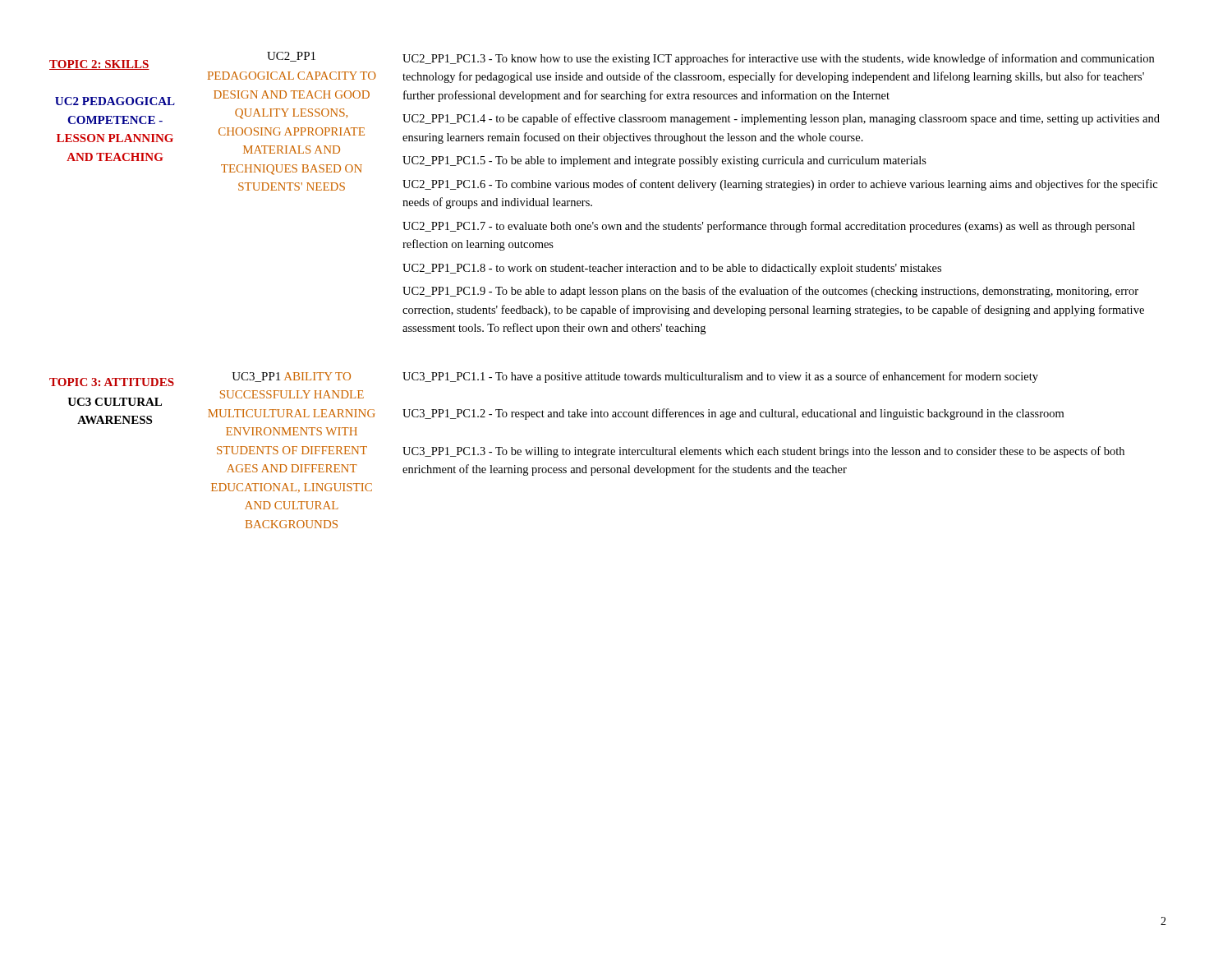Where is the passage that starts "UC2_PP1_PC1.4 - to be"?
This screenshot has height=953, width=1232.
(781, 128)
